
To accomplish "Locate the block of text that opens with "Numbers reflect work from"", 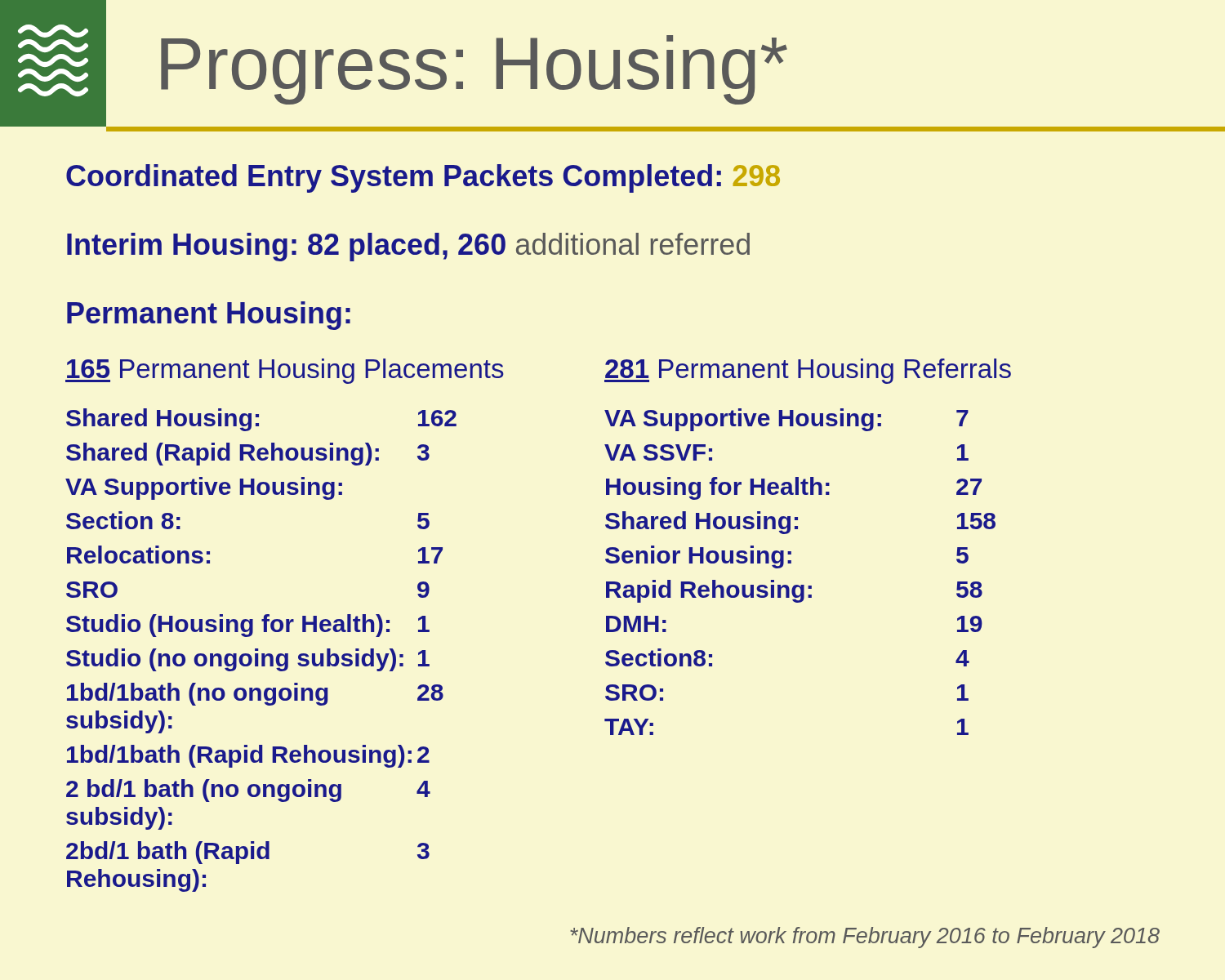I will [x=864, y=936].
